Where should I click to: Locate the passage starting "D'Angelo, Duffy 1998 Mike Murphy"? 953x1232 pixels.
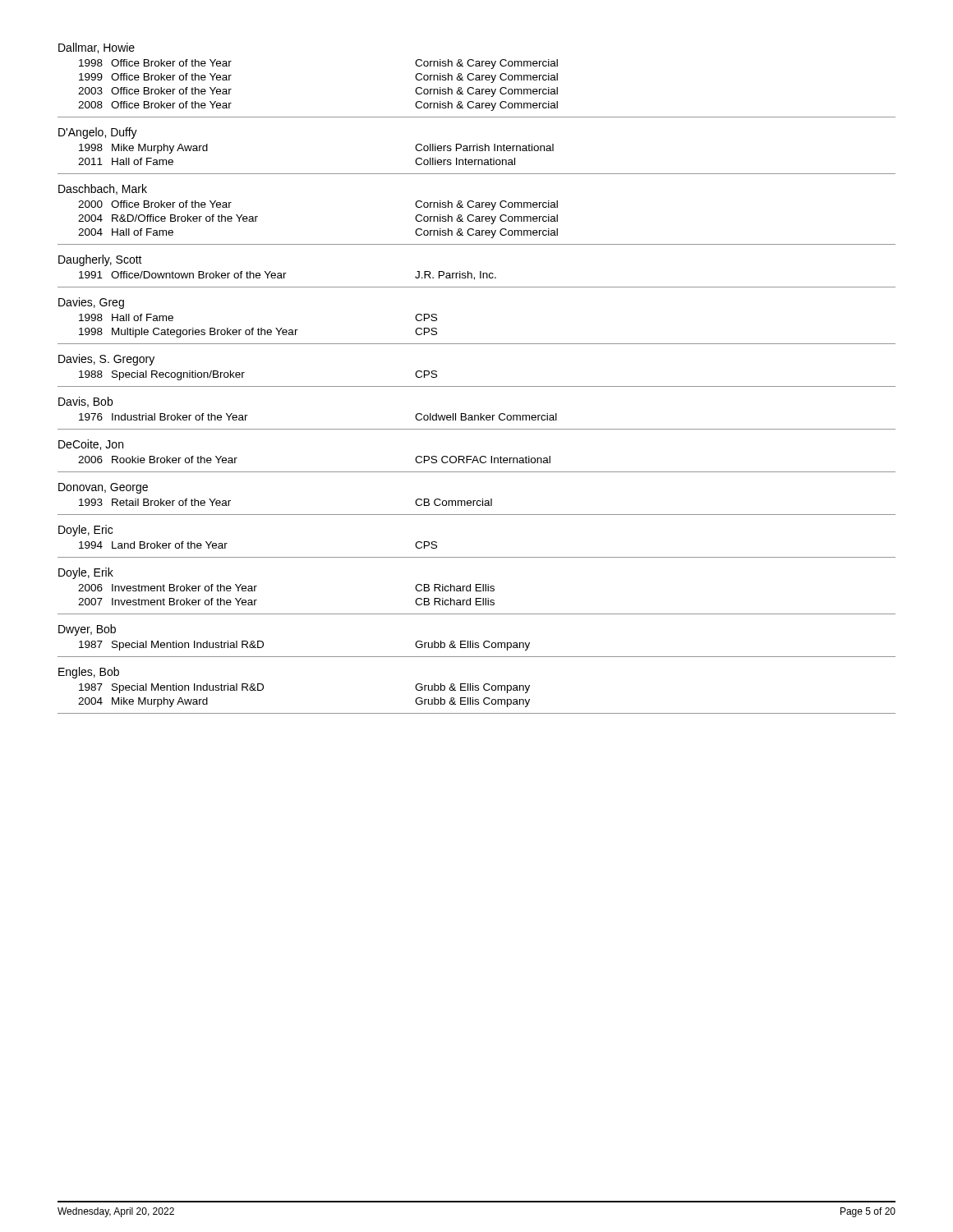476,150
